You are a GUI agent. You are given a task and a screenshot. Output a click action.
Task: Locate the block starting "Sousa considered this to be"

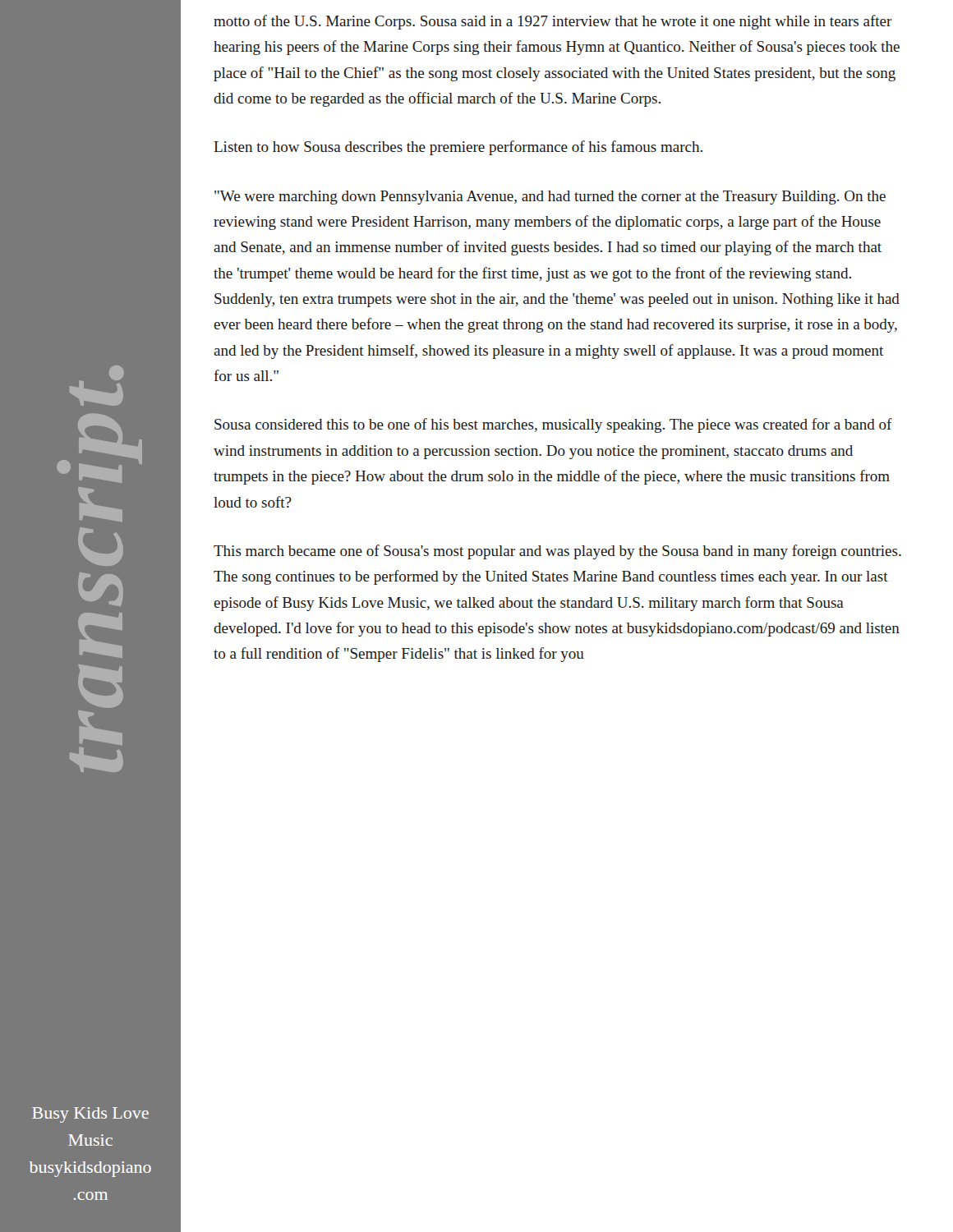(x=553, y=463)
